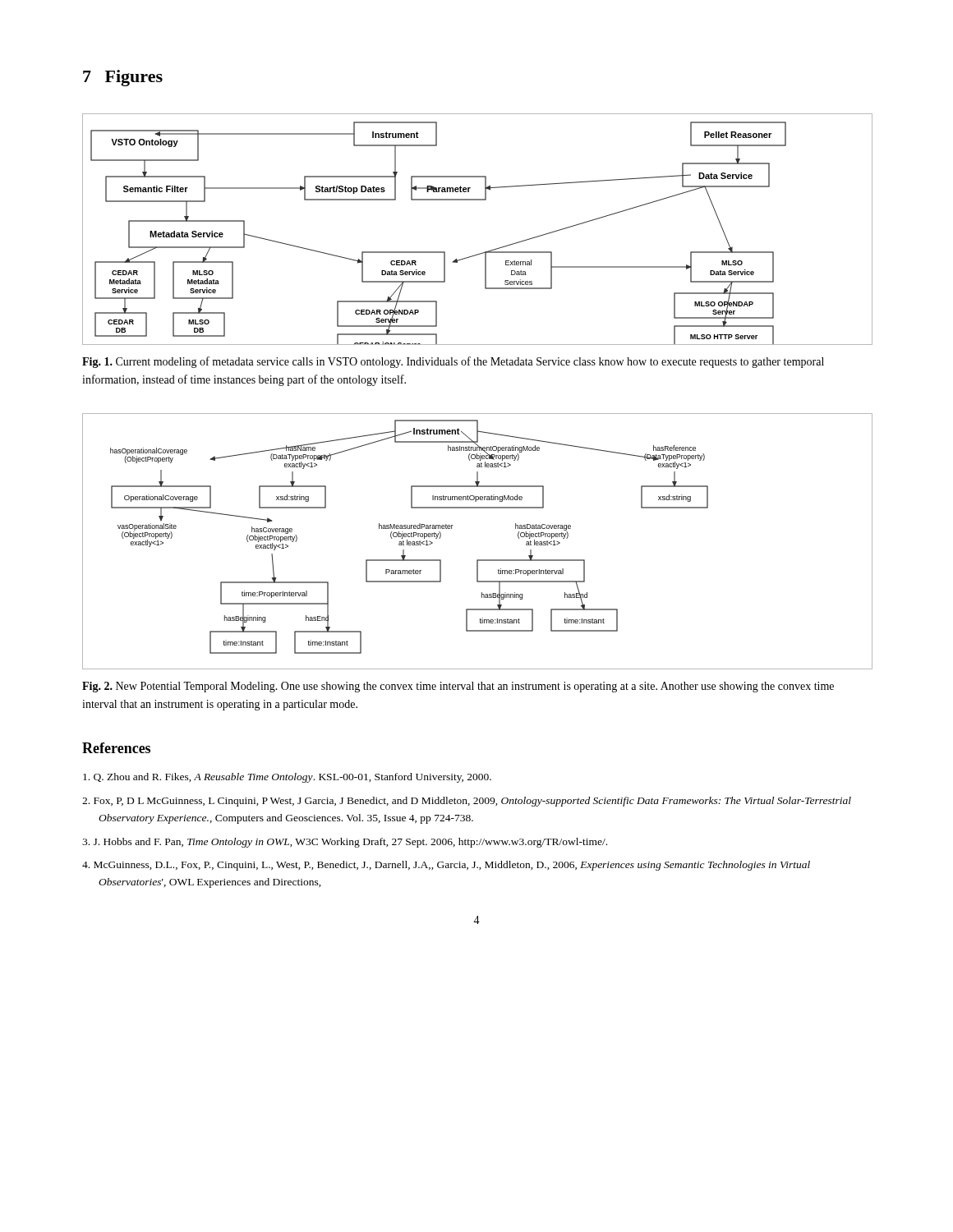Screen dimensions: 1232x953
Task: Find the block on this page that starts "3. J. Hobbs and F."
Action: pyautogui.click(x=345, y=841)
